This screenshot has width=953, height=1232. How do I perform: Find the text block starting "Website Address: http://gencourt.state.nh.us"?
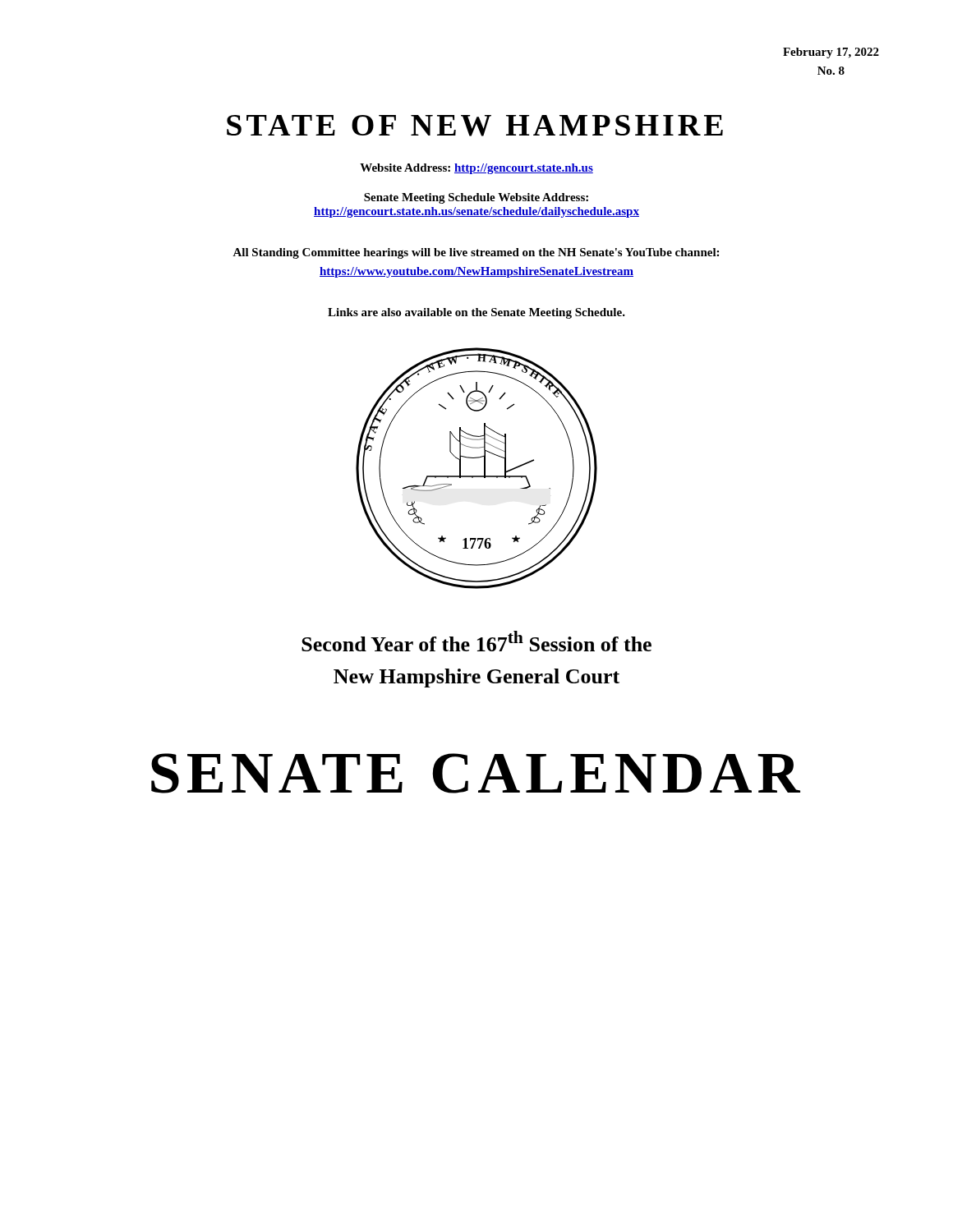(x=476, y=168)
